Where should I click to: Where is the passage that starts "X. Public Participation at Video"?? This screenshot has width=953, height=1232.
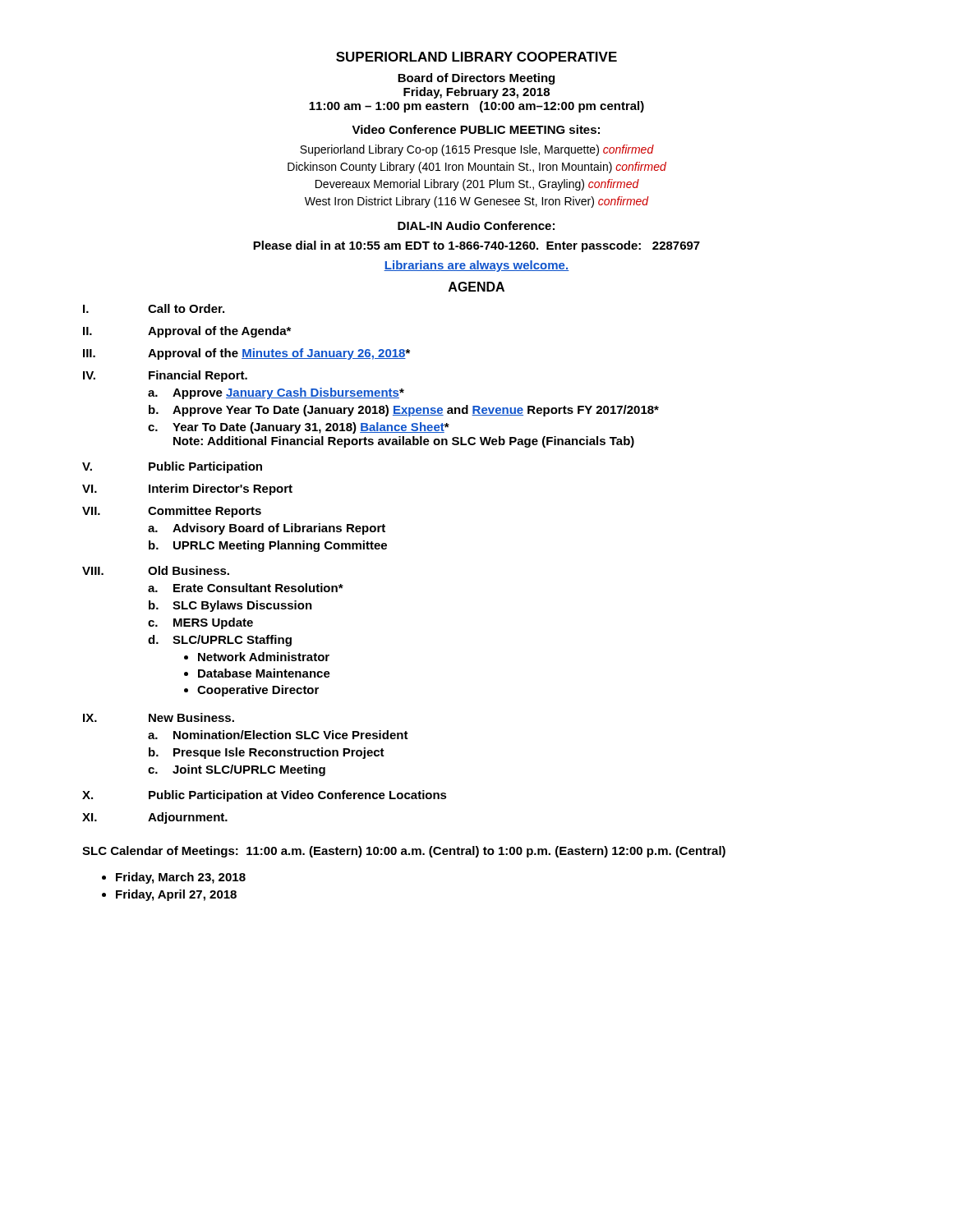pos(265,796)
